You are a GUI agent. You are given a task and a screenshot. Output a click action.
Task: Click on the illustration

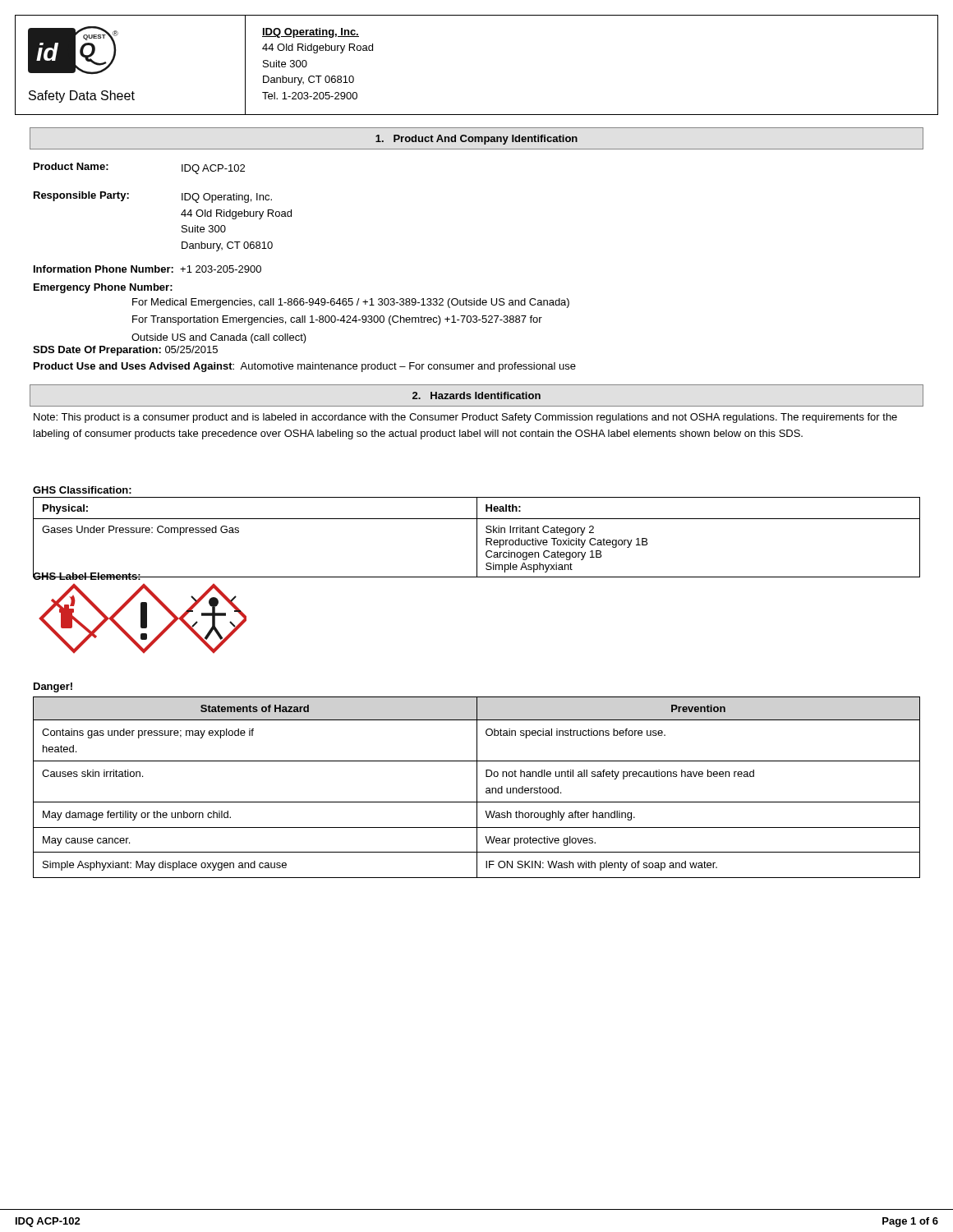[x=476, y=624]
